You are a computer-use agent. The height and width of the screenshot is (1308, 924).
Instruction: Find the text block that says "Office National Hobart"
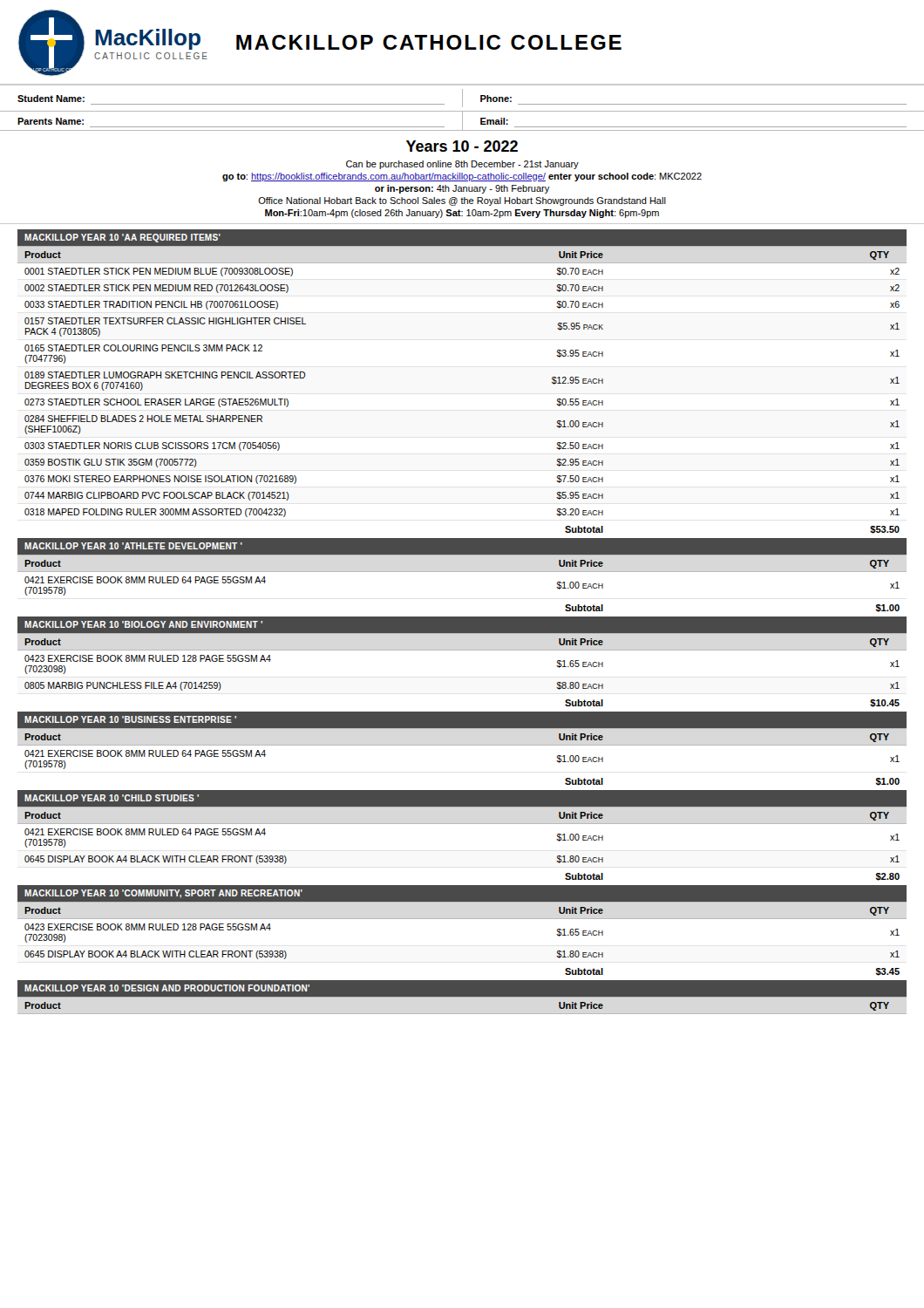tap(462, 201)
